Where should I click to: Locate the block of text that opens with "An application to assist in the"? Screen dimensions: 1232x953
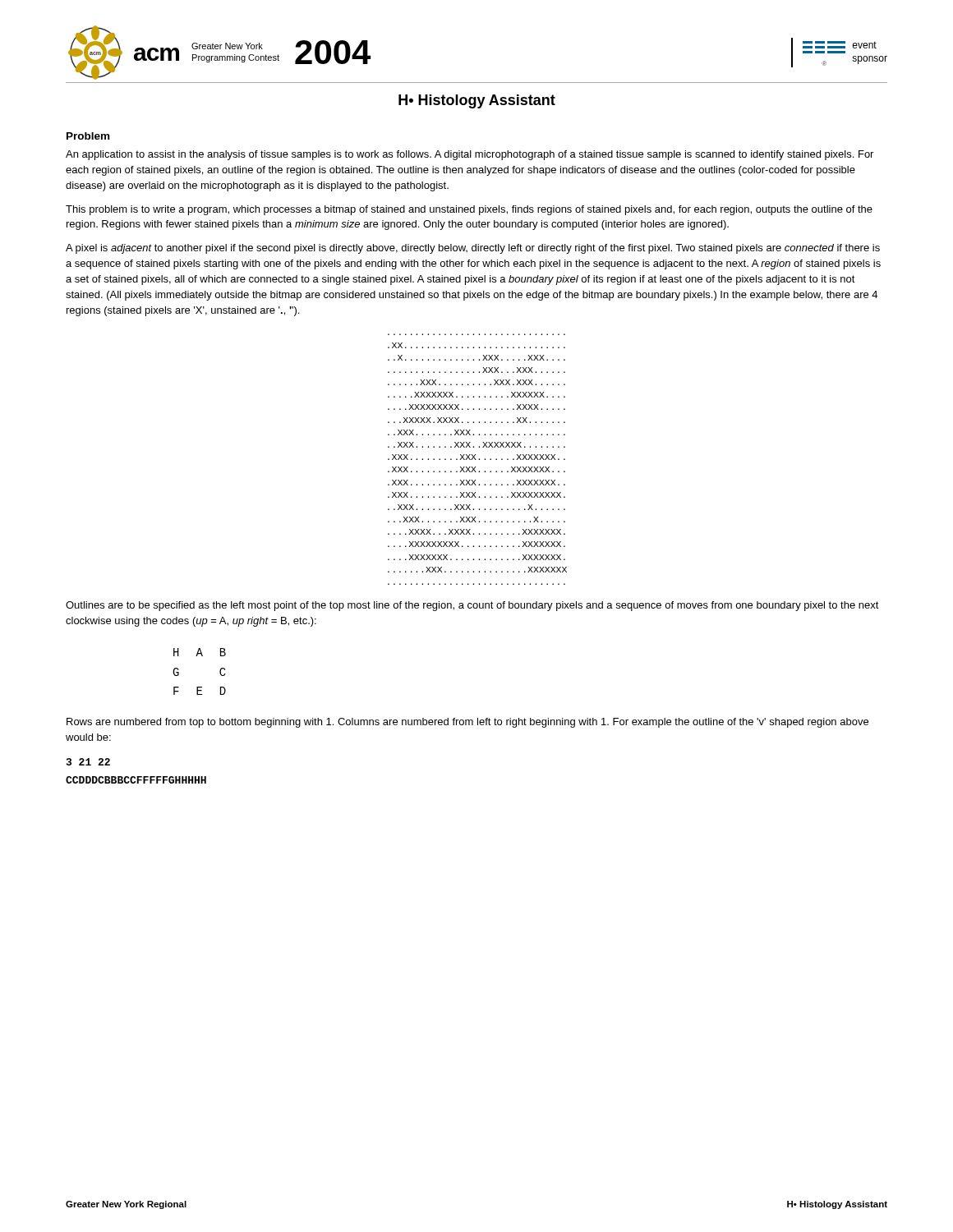tap(470, 169)
